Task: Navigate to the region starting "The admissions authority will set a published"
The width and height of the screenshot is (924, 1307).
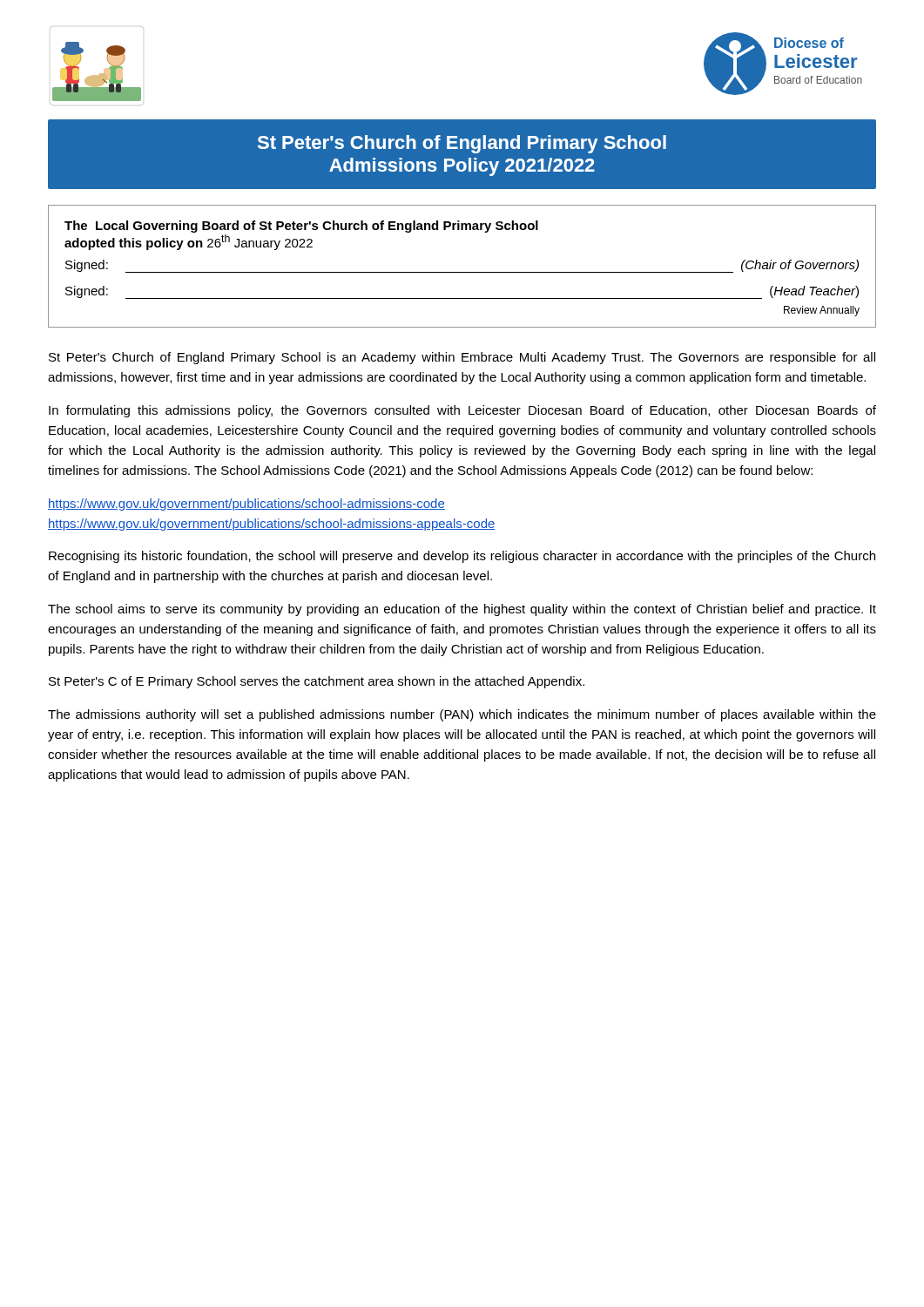Action: (462, 744)
